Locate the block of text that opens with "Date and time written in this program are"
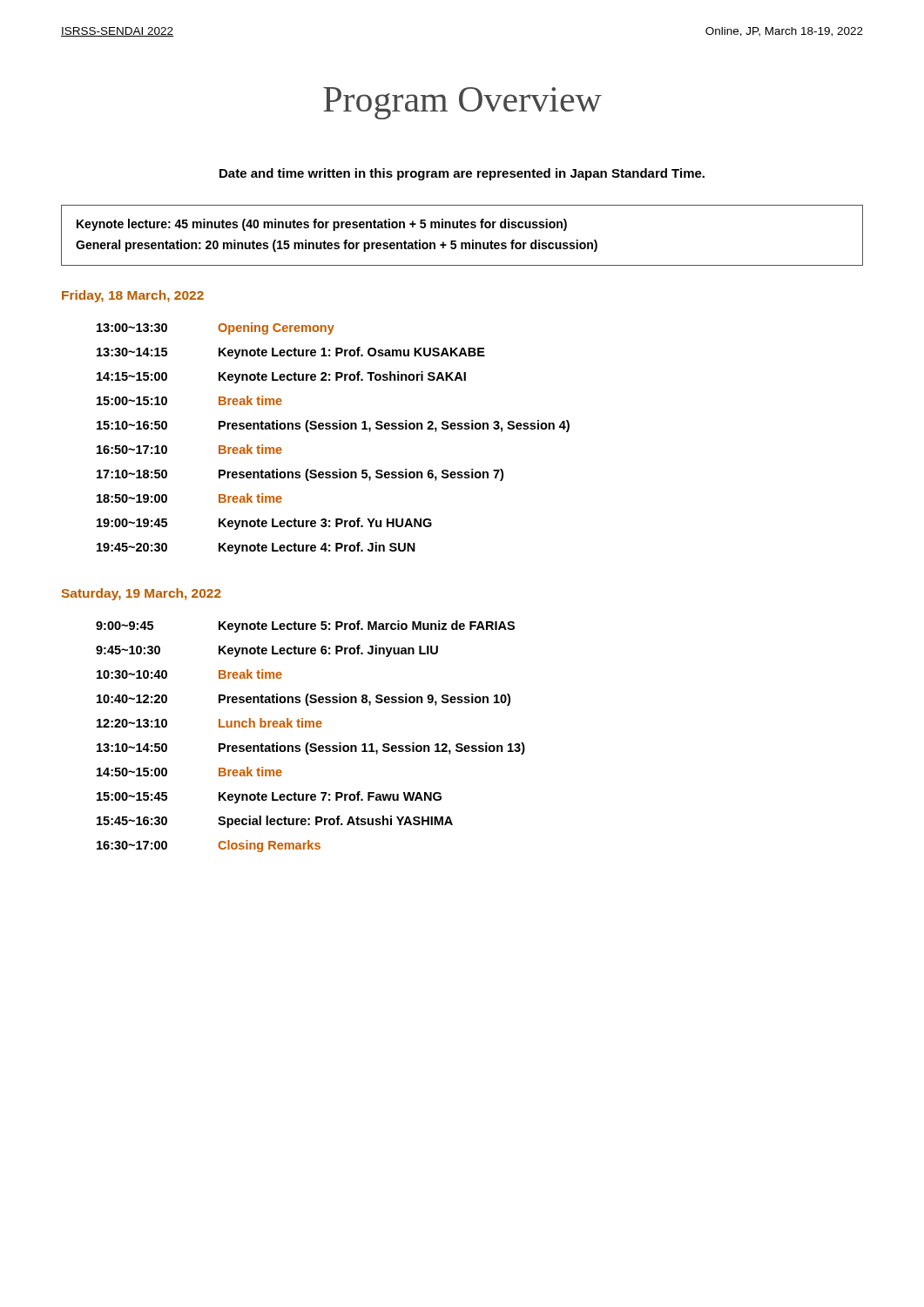The image size is (924, 1307). point(462,173)
